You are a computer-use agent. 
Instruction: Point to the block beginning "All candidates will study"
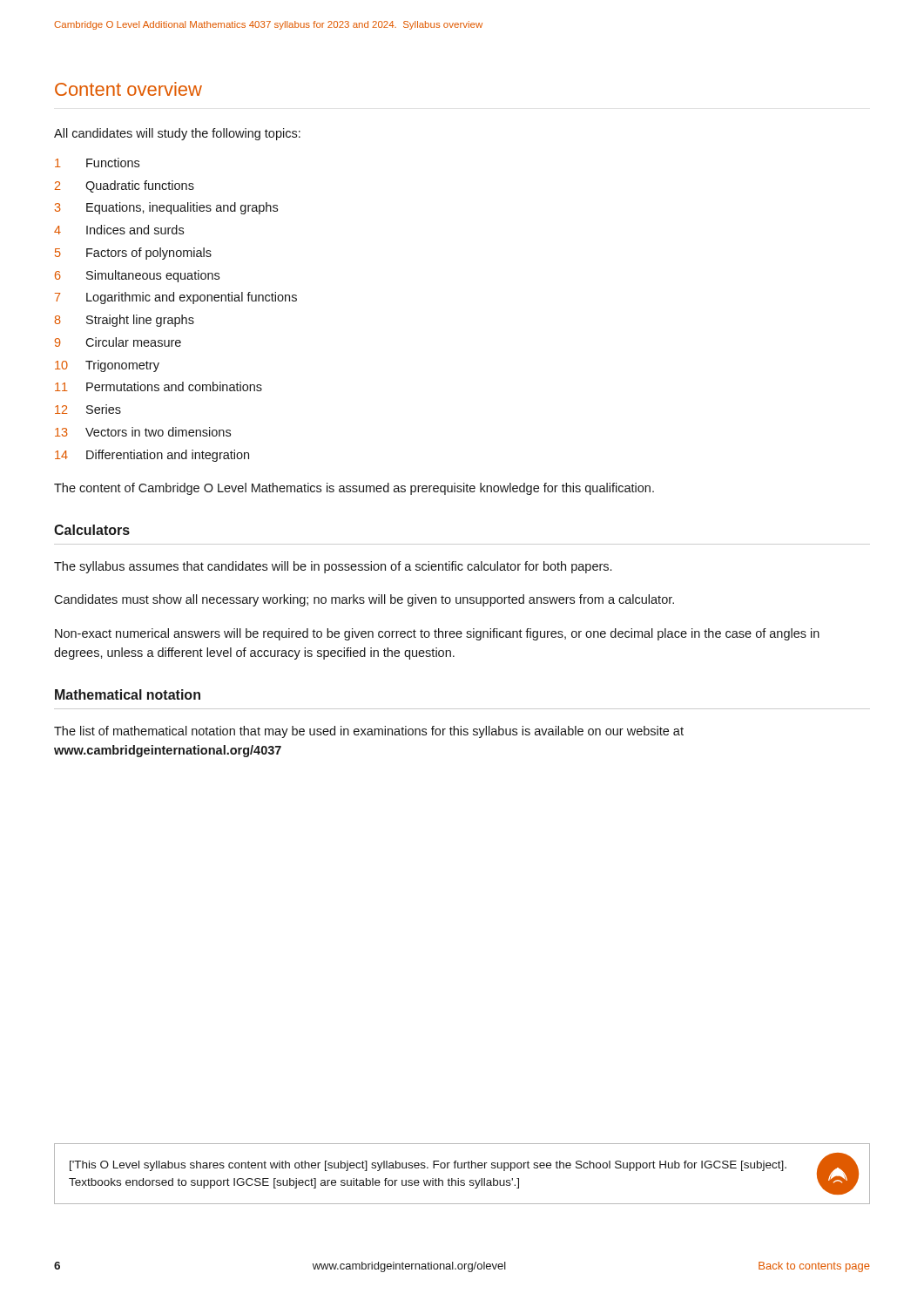coord(178,133)
